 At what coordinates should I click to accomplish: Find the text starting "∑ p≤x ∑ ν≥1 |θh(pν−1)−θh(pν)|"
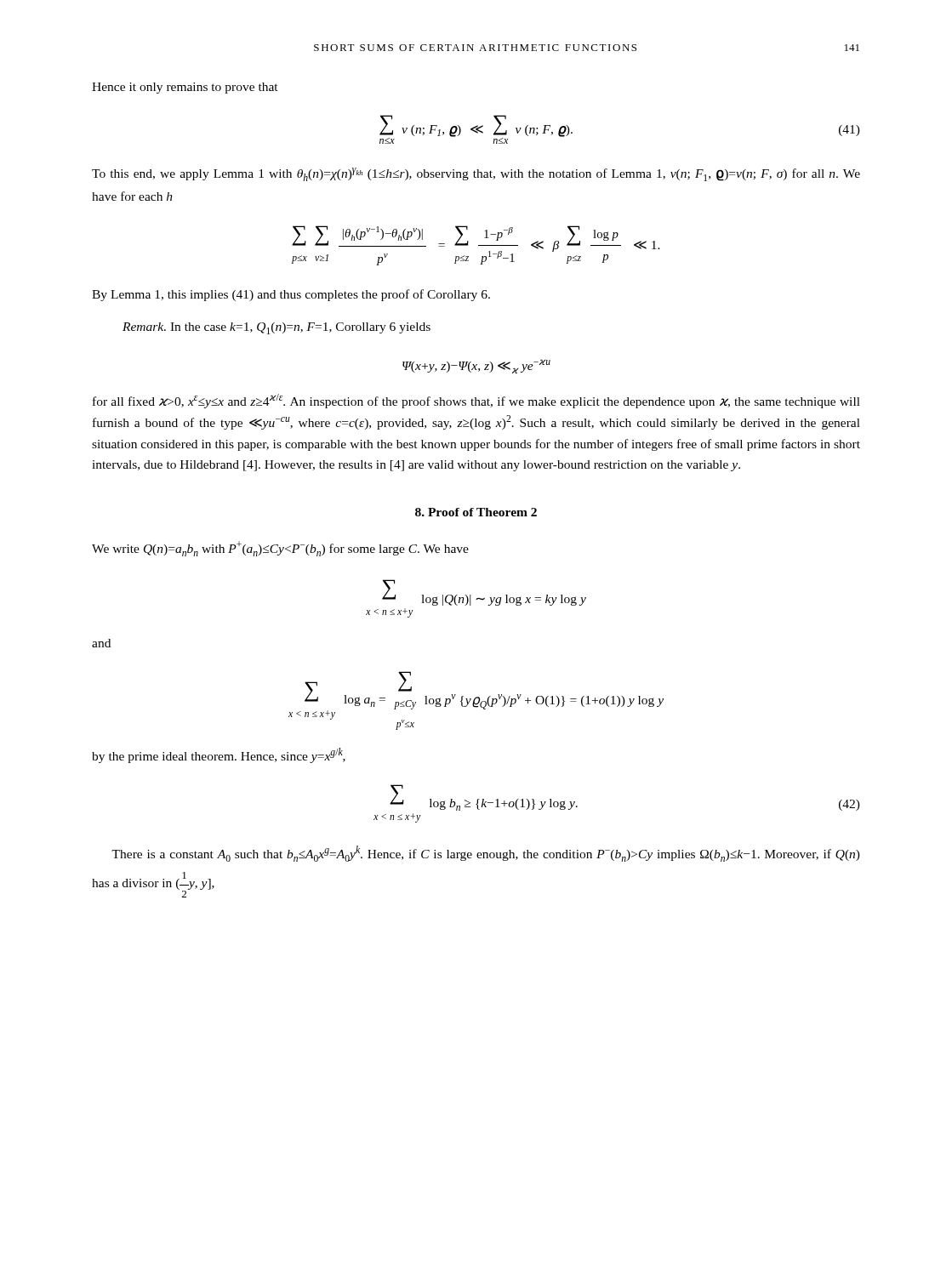pyautogui.click(x=476, y=245)
